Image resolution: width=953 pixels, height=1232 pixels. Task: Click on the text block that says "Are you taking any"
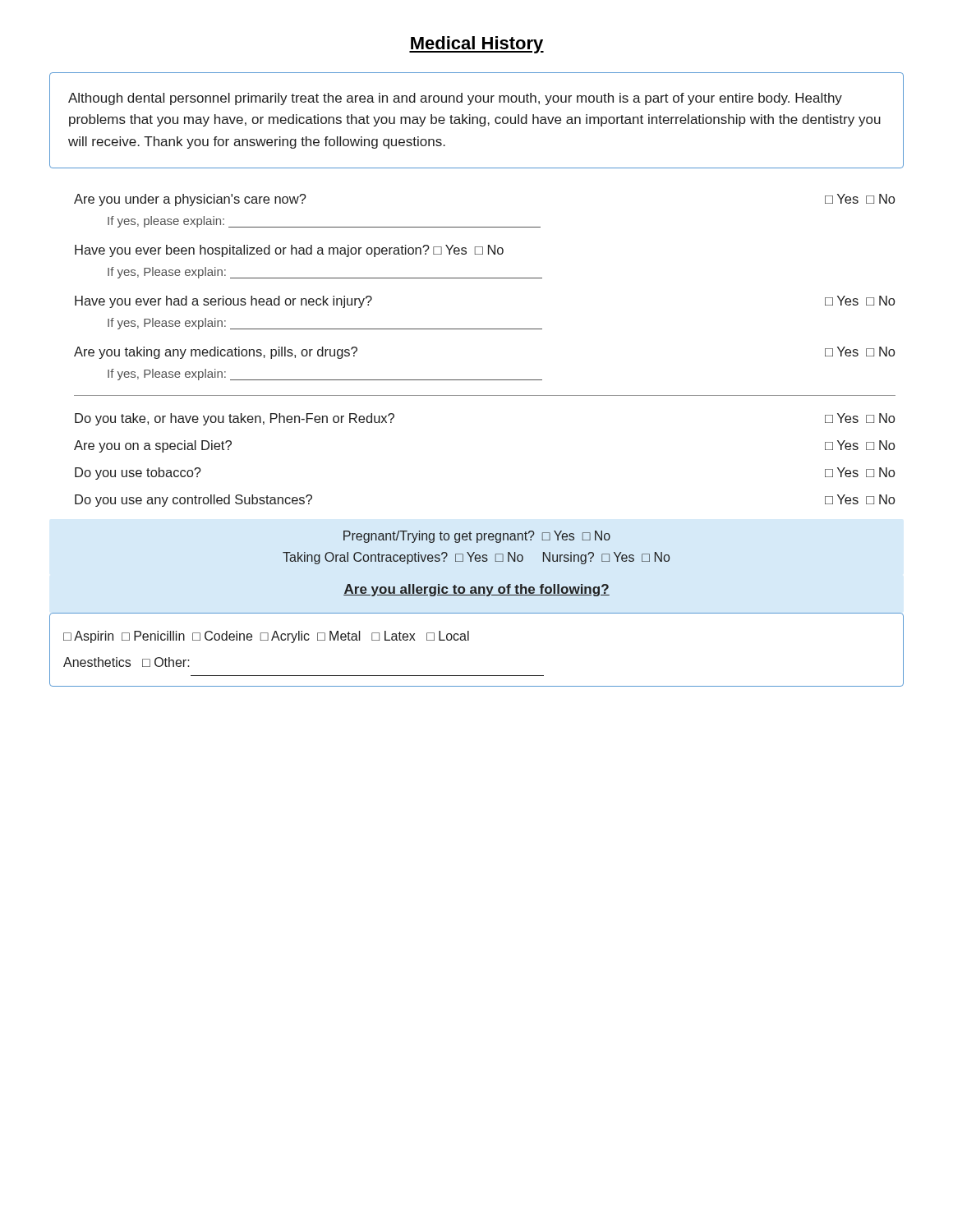pos(217,353)
